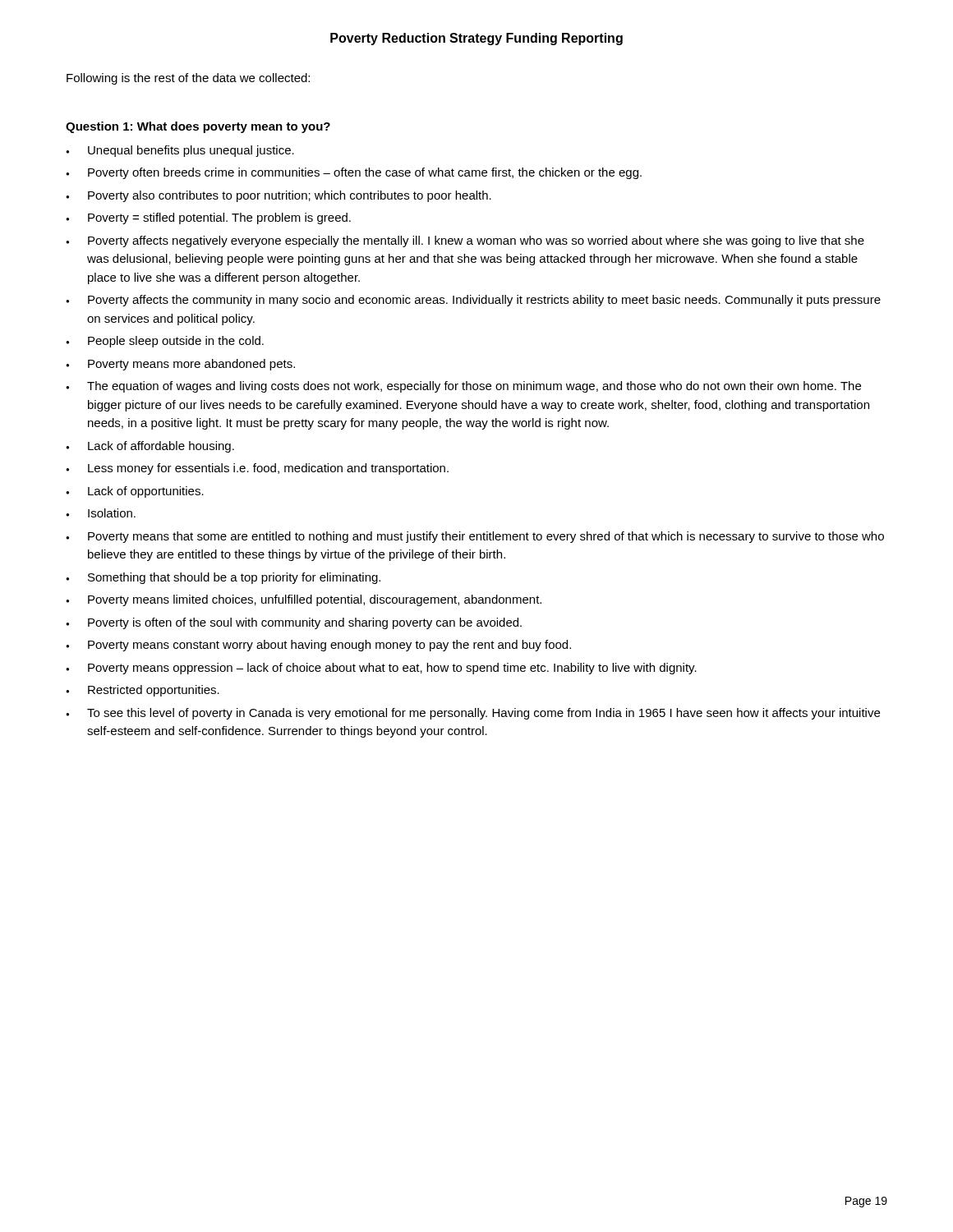Select the region starting "Question 1: What does poverty mean to you?"

198,126
